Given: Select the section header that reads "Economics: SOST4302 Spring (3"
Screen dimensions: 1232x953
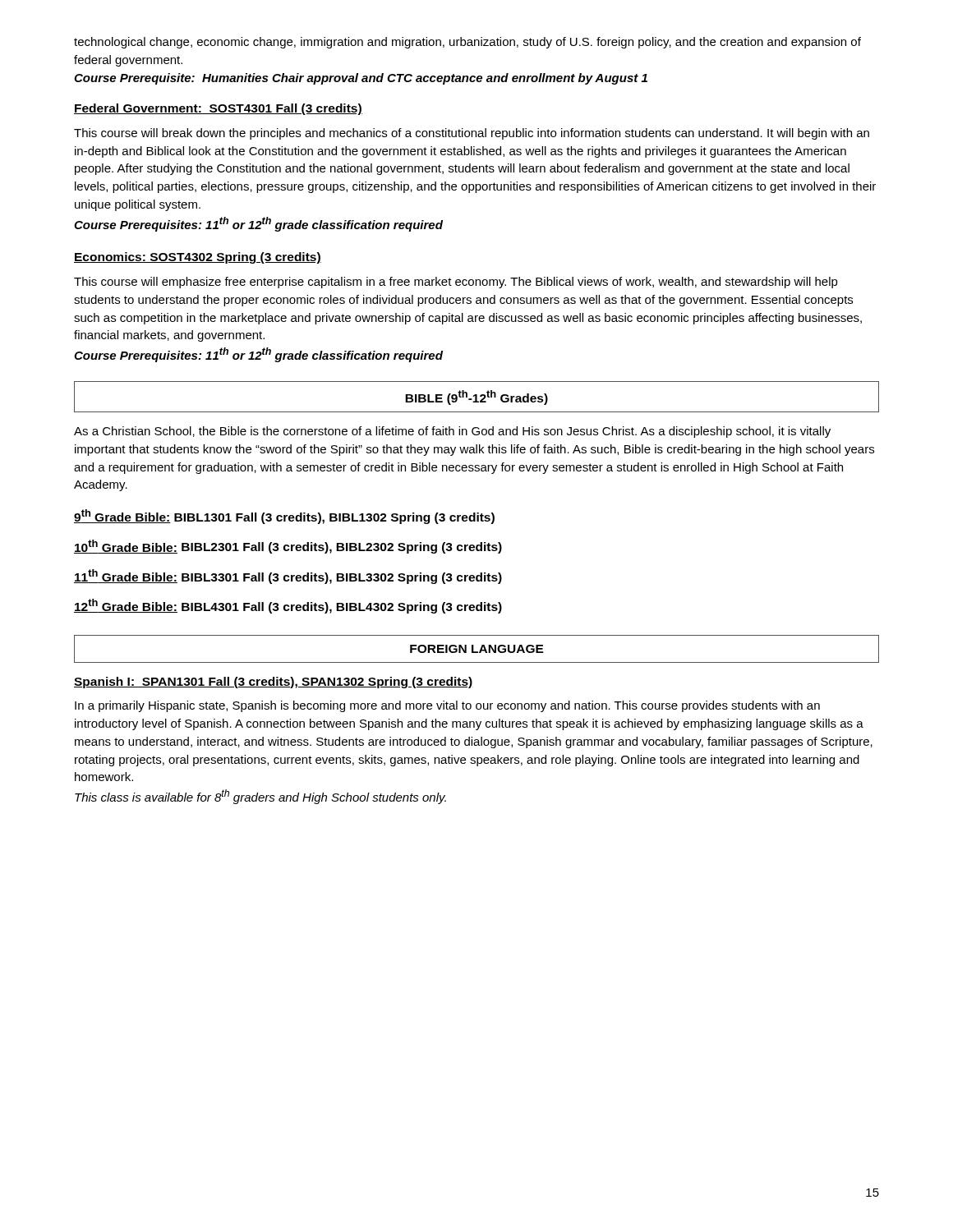Looking at the screenshot, I should (197, 257).
